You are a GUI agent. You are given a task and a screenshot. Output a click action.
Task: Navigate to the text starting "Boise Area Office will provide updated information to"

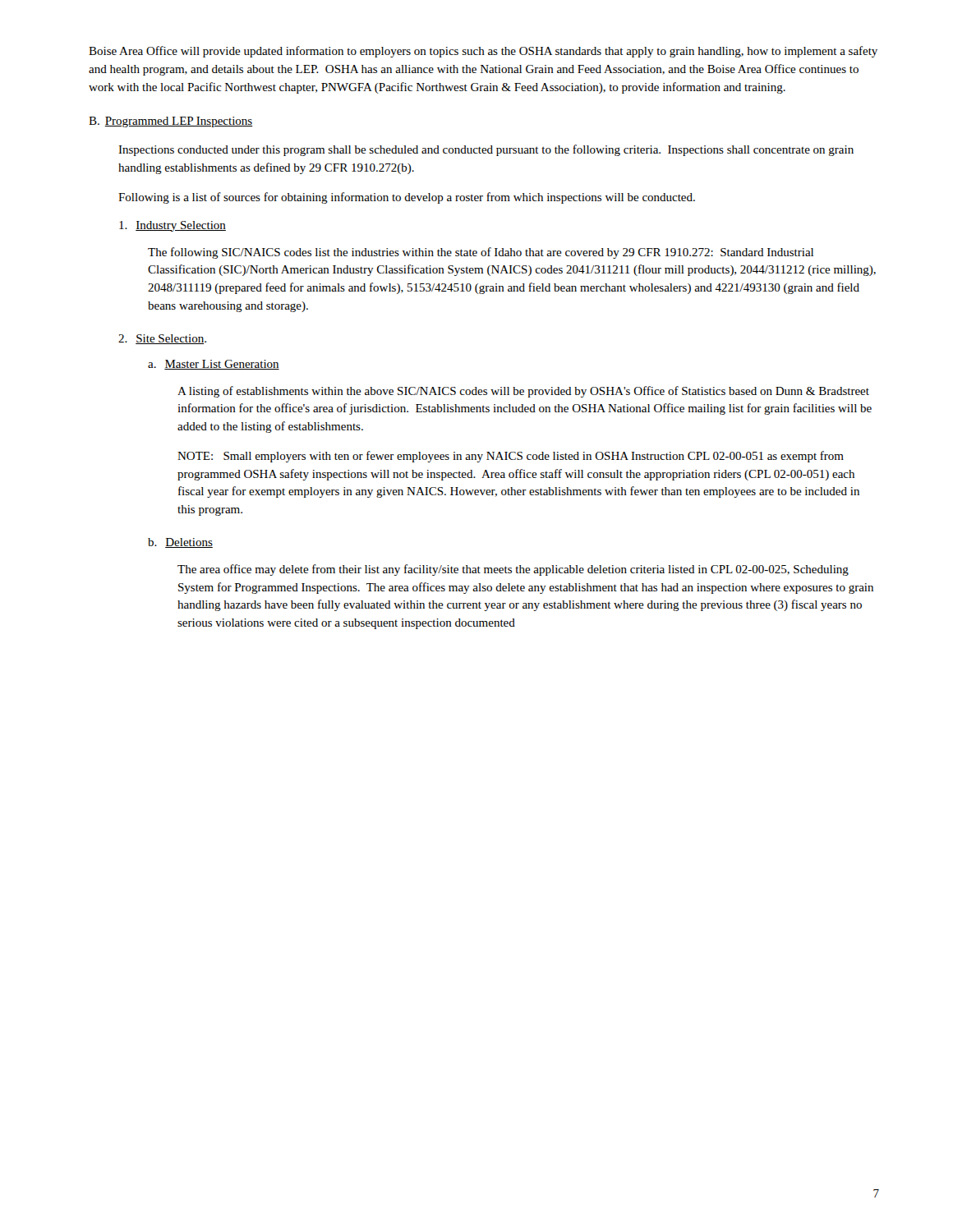coord(483,69)
